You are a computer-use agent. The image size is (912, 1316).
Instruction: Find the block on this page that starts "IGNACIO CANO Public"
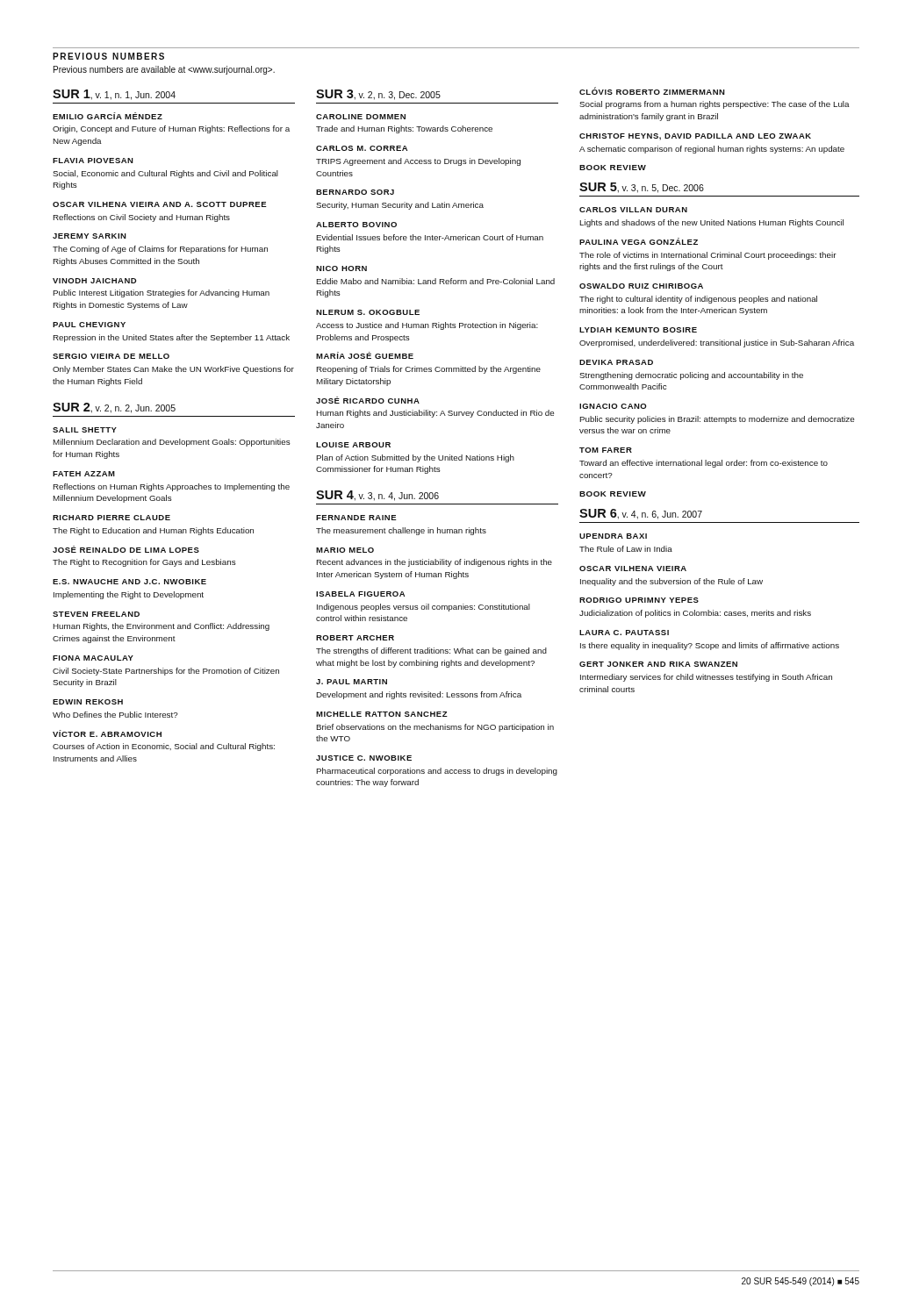point(719,419)
